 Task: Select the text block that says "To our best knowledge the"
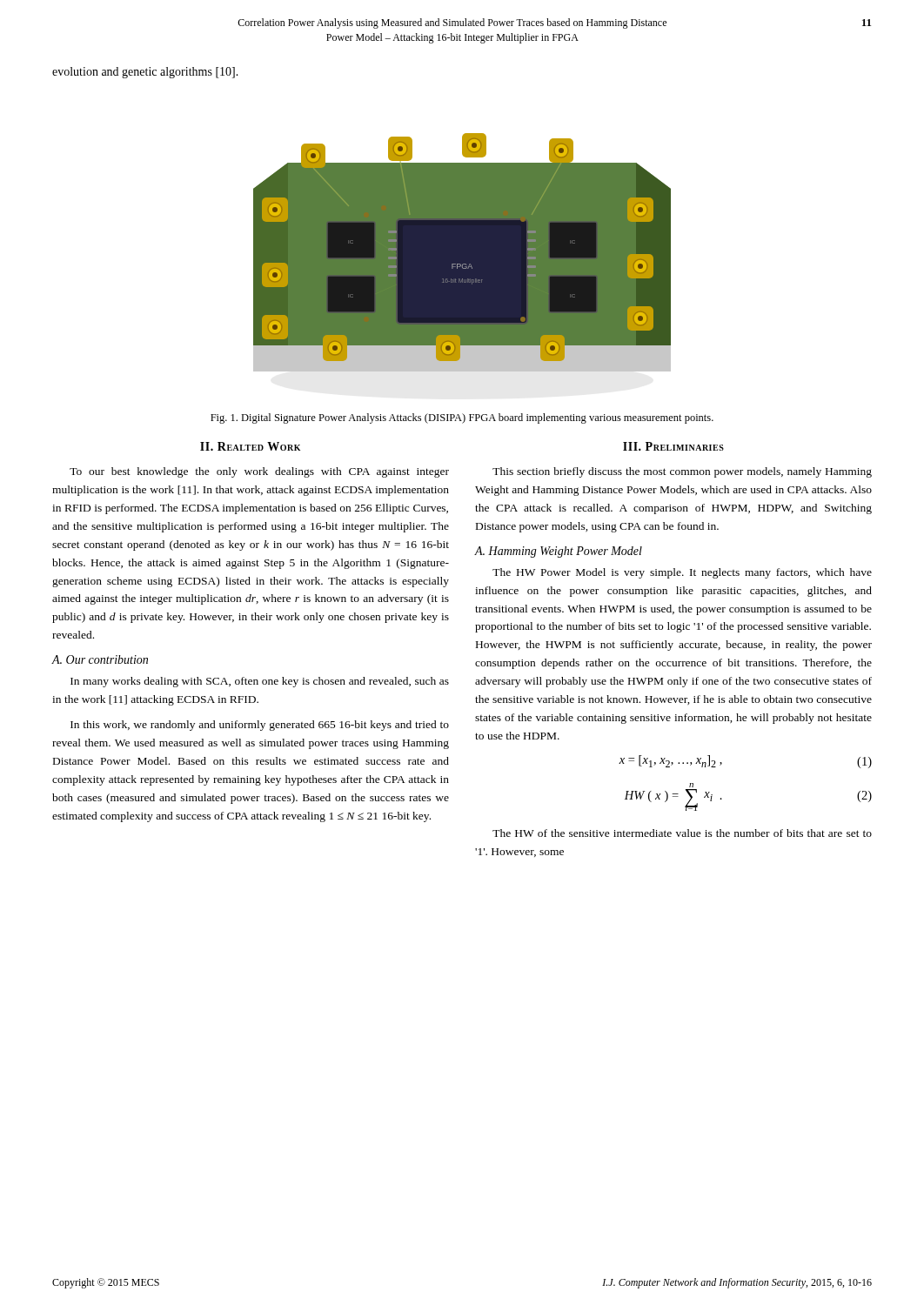(x=251, y=554)
